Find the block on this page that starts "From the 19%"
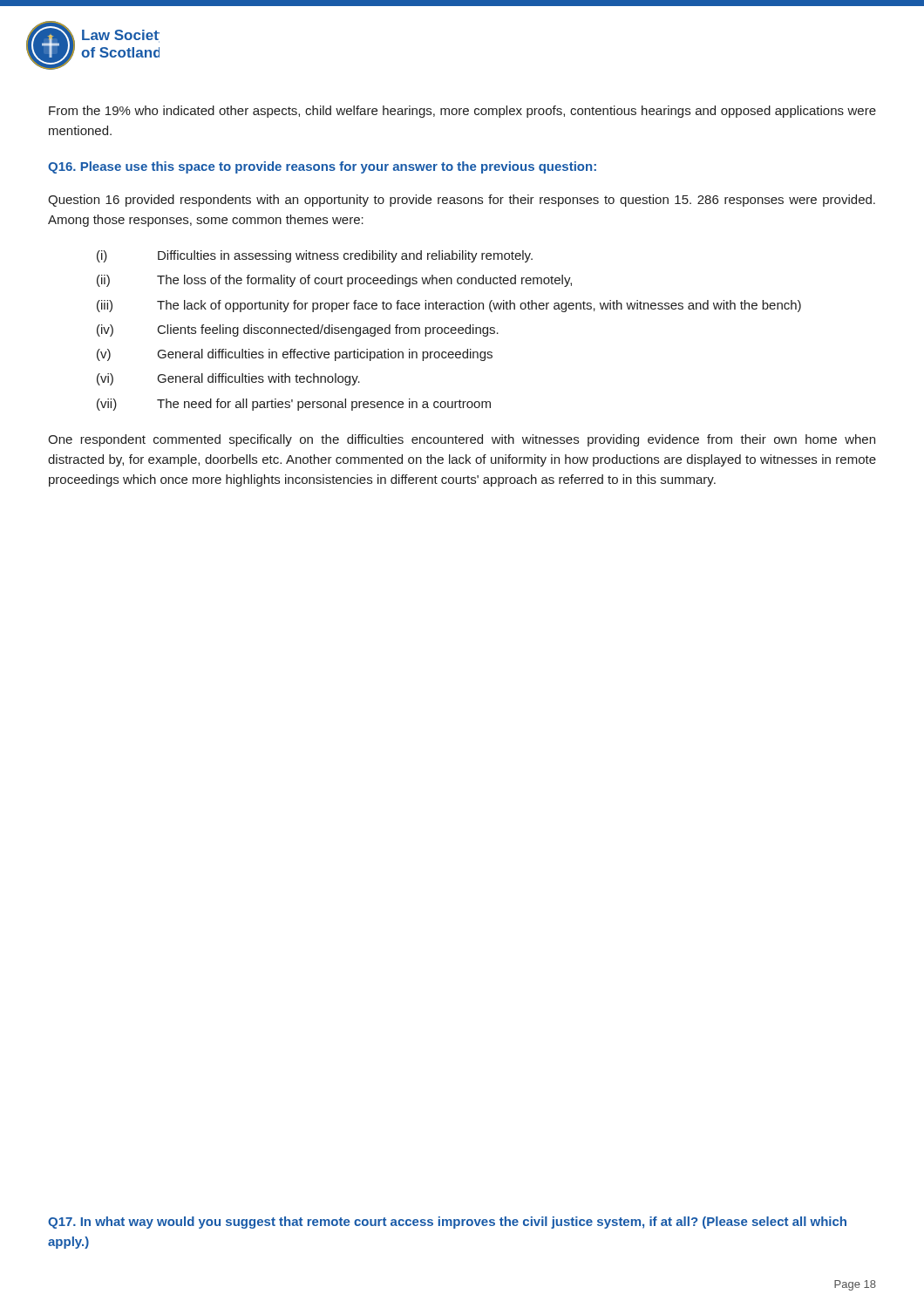 [x=462, y=120]
